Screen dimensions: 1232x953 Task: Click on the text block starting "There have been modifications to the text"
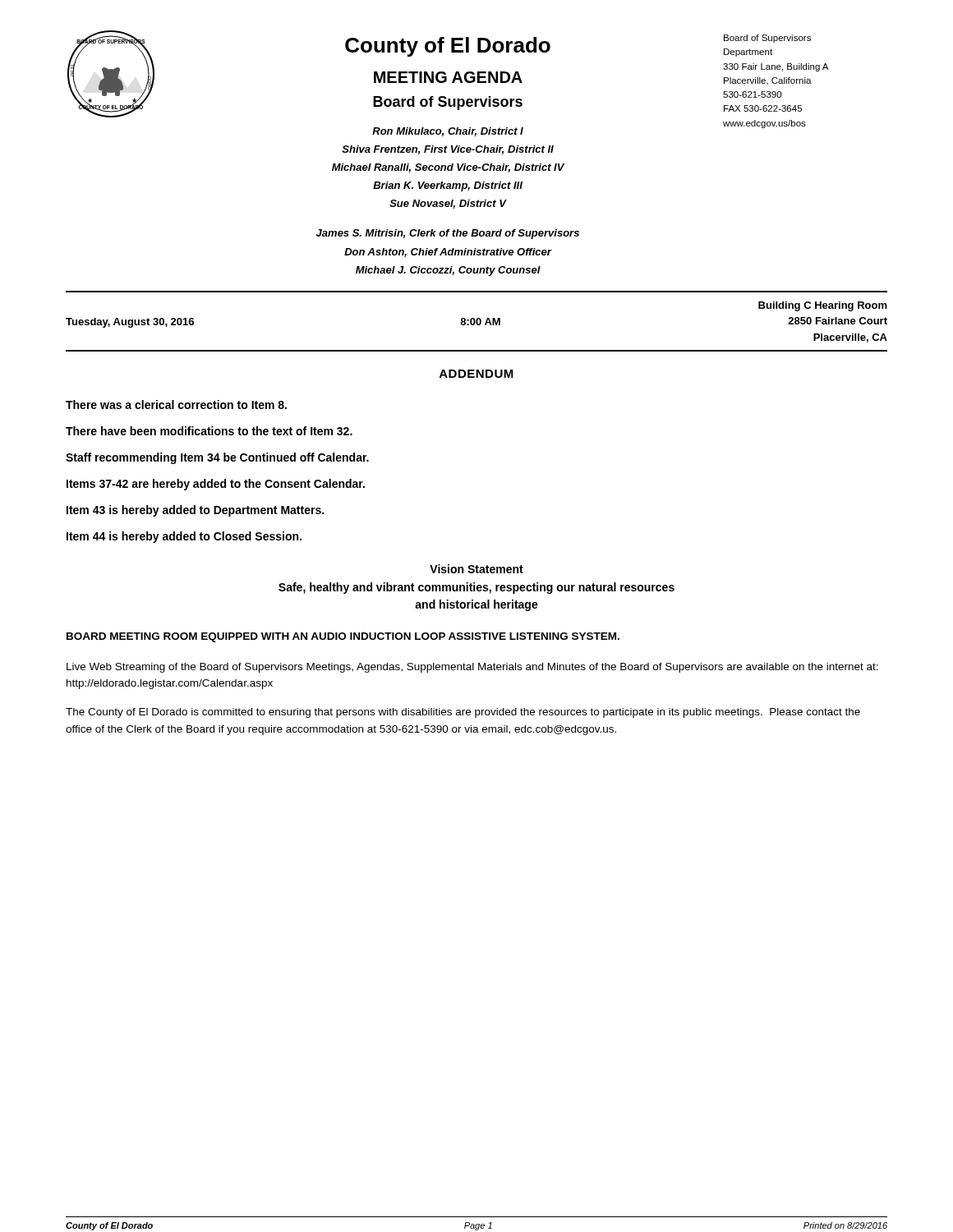coord(209,431)
